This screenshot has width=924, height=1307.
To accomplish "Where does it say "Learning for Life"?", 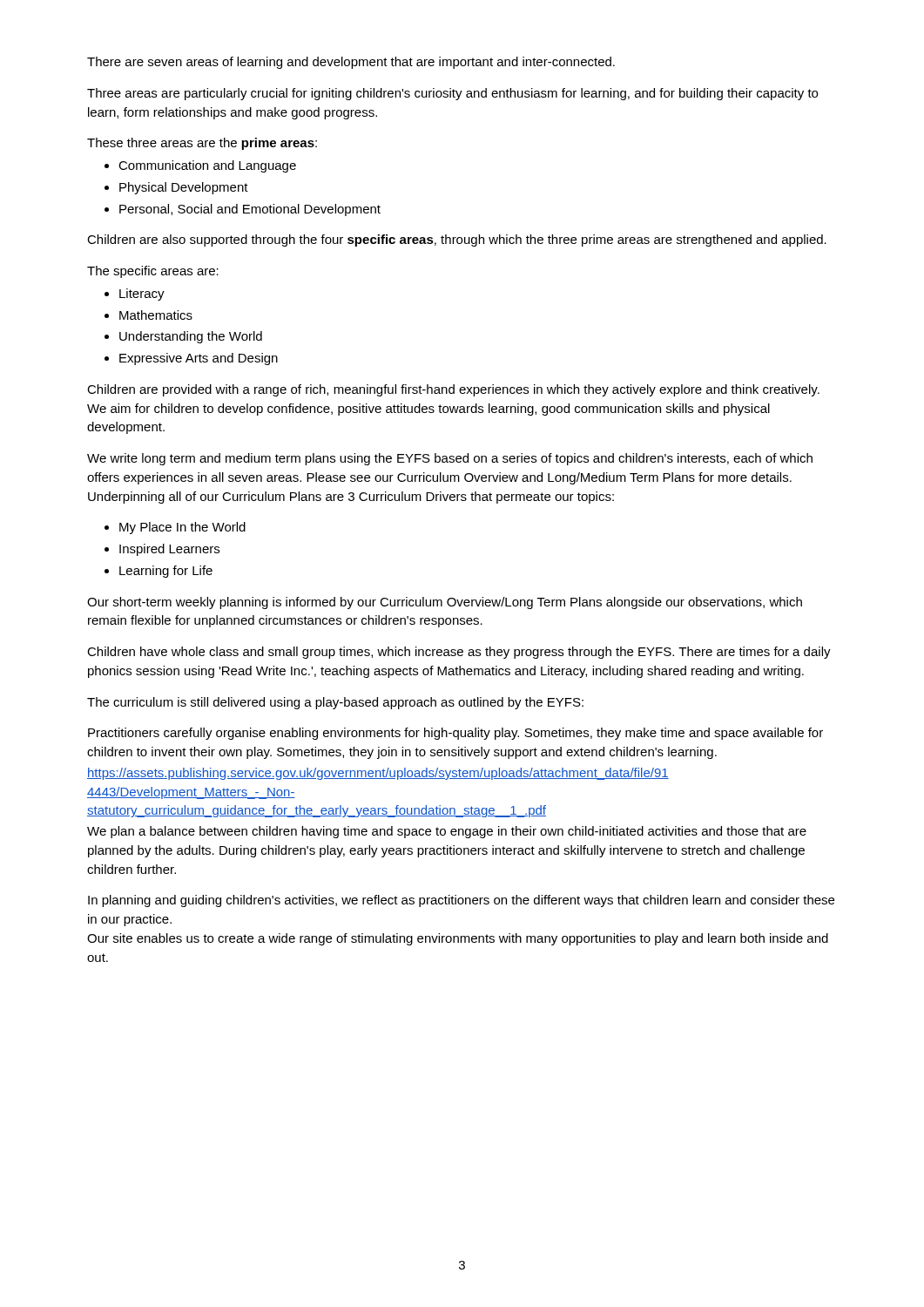I will coord(166,570).
